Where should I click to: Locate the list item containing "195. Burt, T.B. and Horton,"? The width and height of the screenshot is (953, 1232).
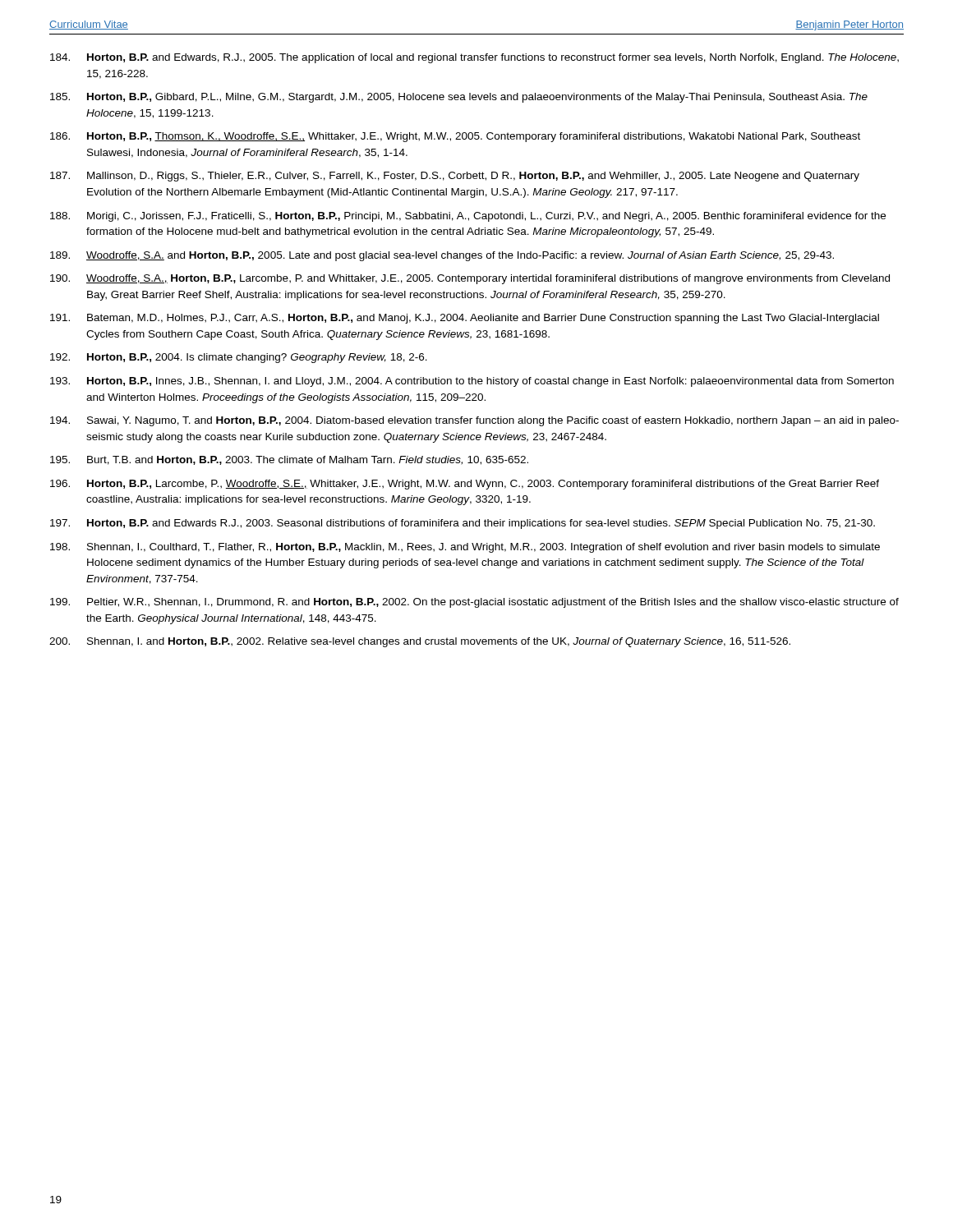(x=476, y=460)
